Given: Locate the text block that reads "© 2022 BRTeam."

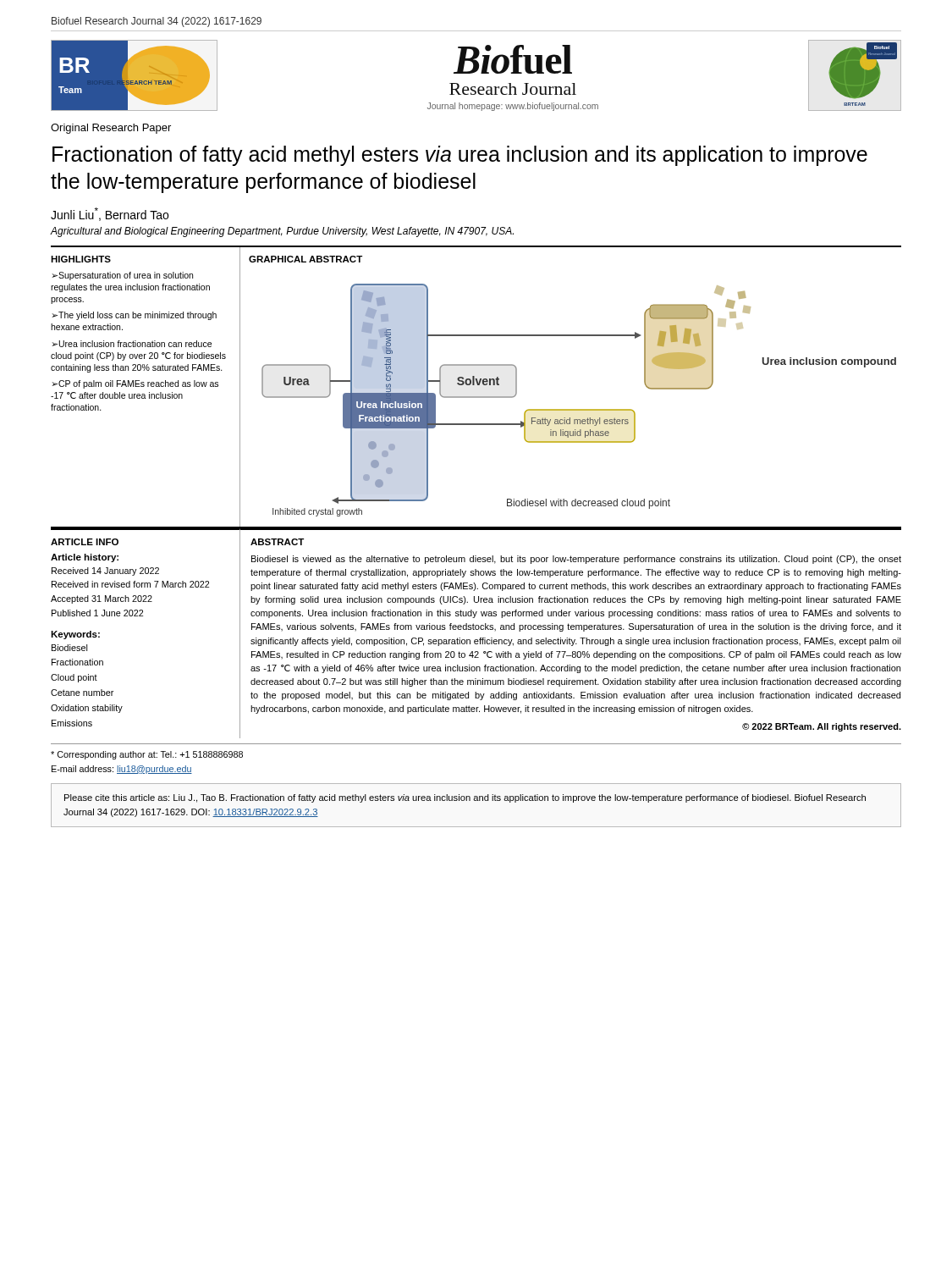Looking at the screenshot, I should [x=822, y=726].
